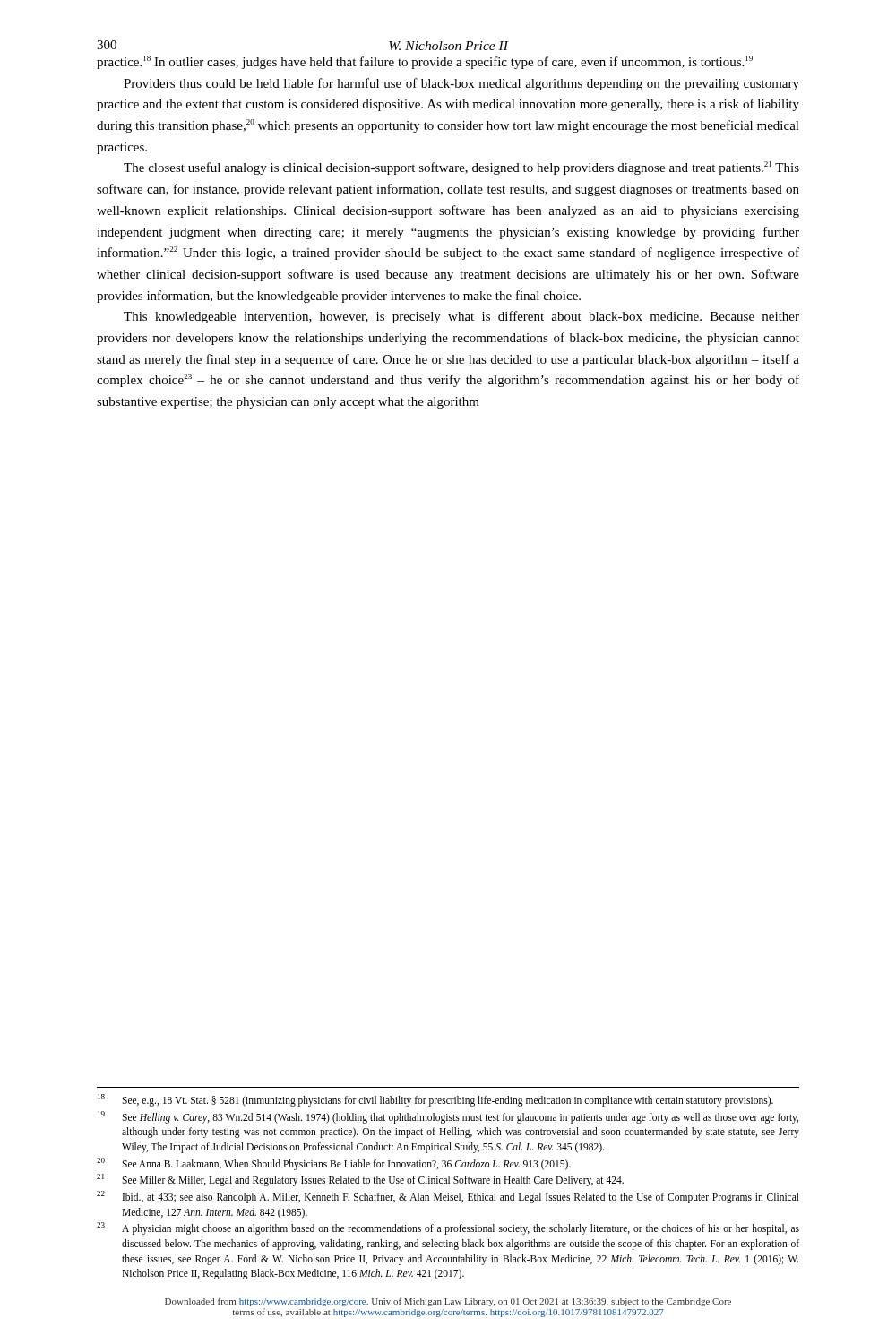Image resolution: width=896 pixels, height=1344 pixels.
Task: Find the block on this page that starts "20 See Anna B. Laakmann, When Should"
Action: [448, 1164]
